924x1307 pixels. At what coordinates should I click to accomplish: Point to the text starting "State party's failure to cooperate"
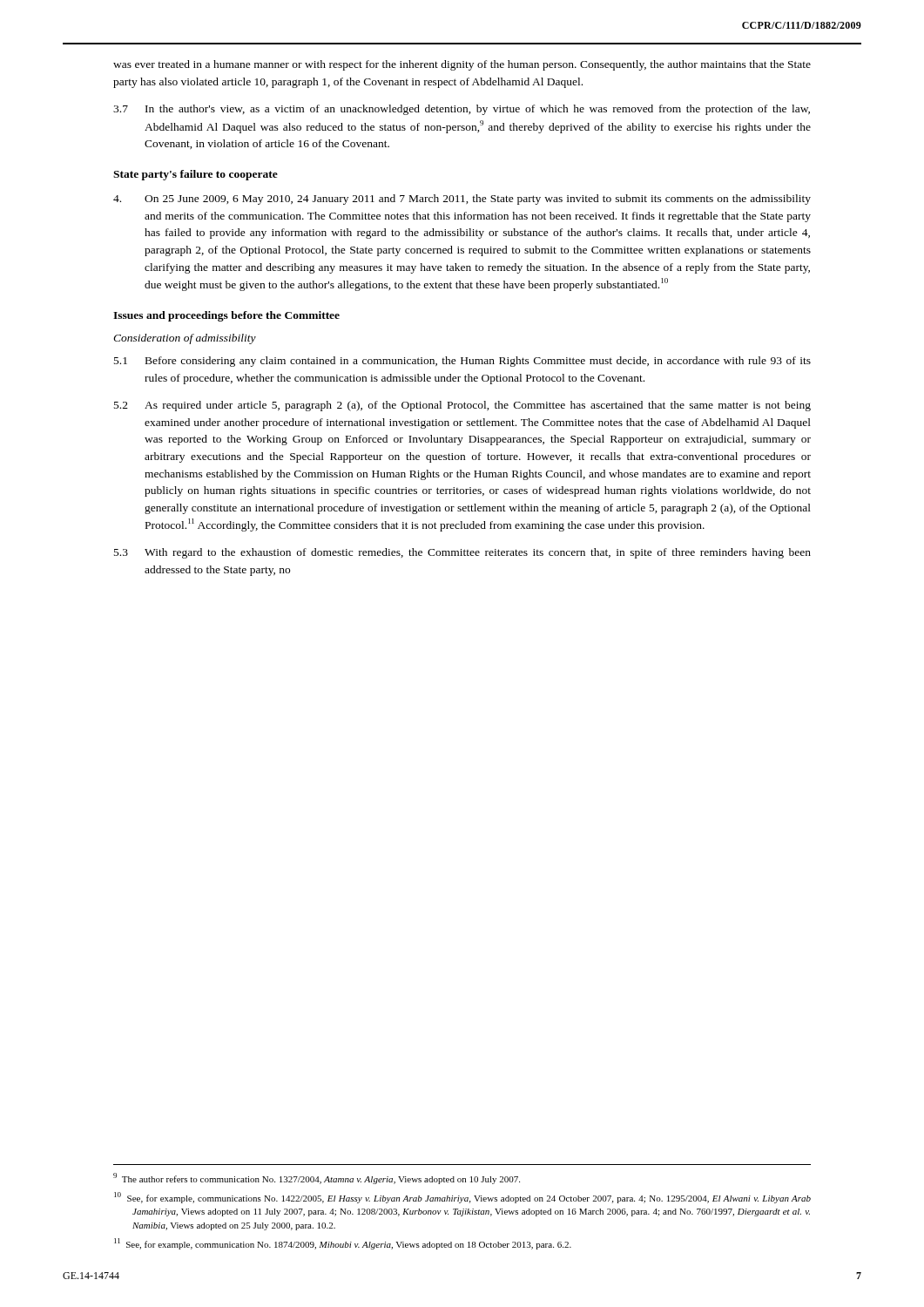click(195, 174)
